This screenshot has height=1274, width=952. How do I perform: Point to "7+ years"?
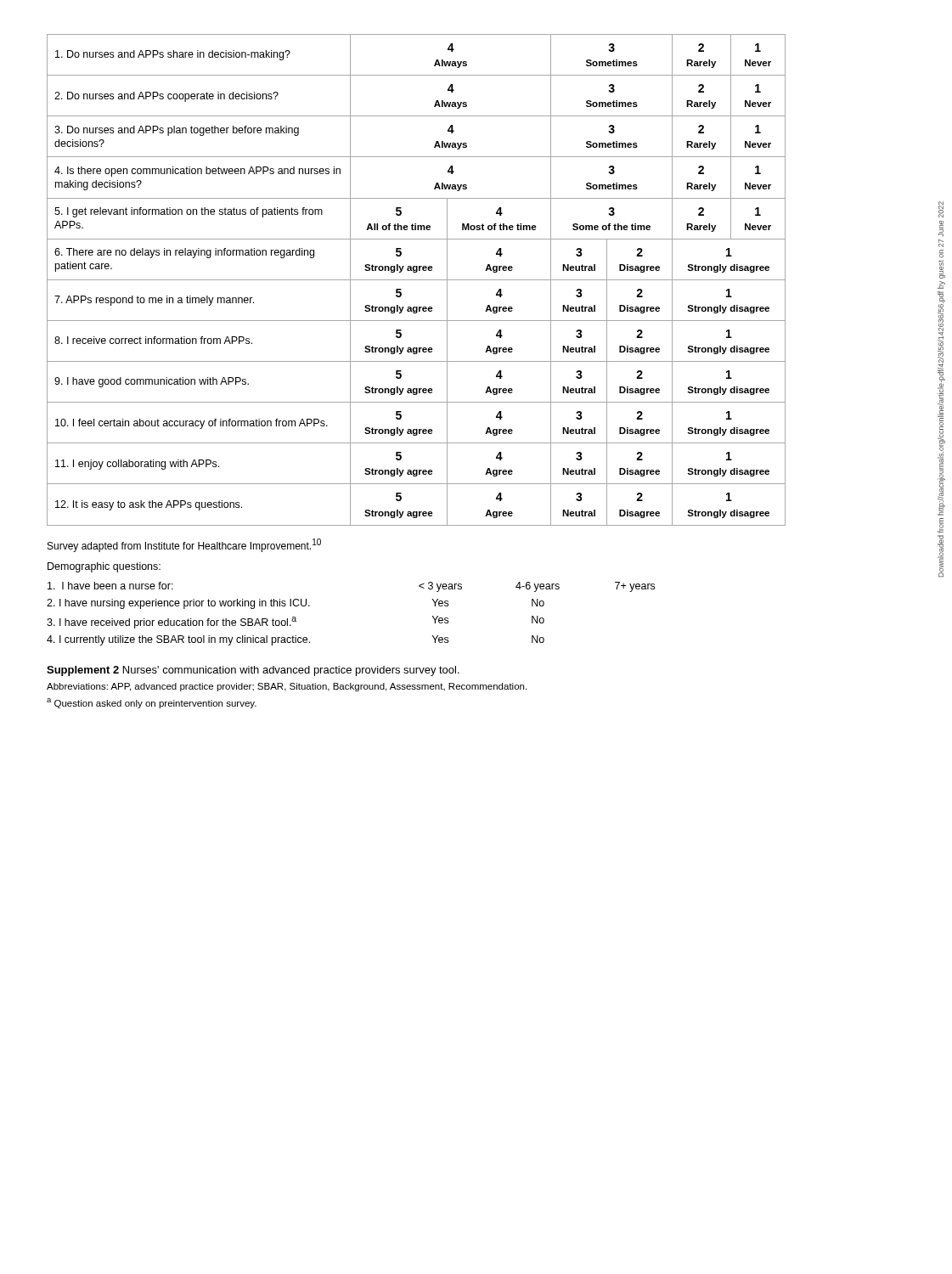635,586
